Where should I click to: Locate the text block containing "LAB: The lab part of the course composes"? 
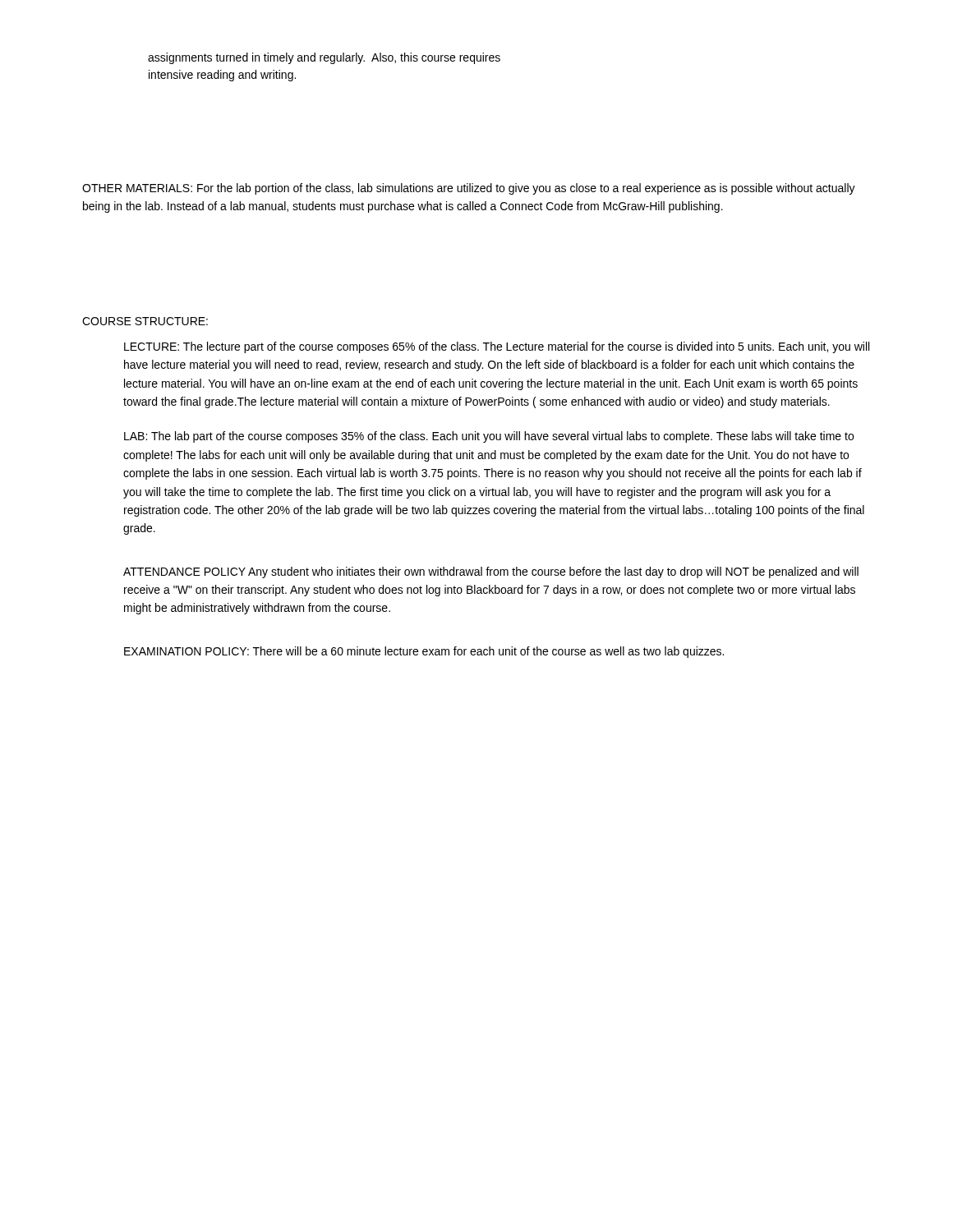494,482
